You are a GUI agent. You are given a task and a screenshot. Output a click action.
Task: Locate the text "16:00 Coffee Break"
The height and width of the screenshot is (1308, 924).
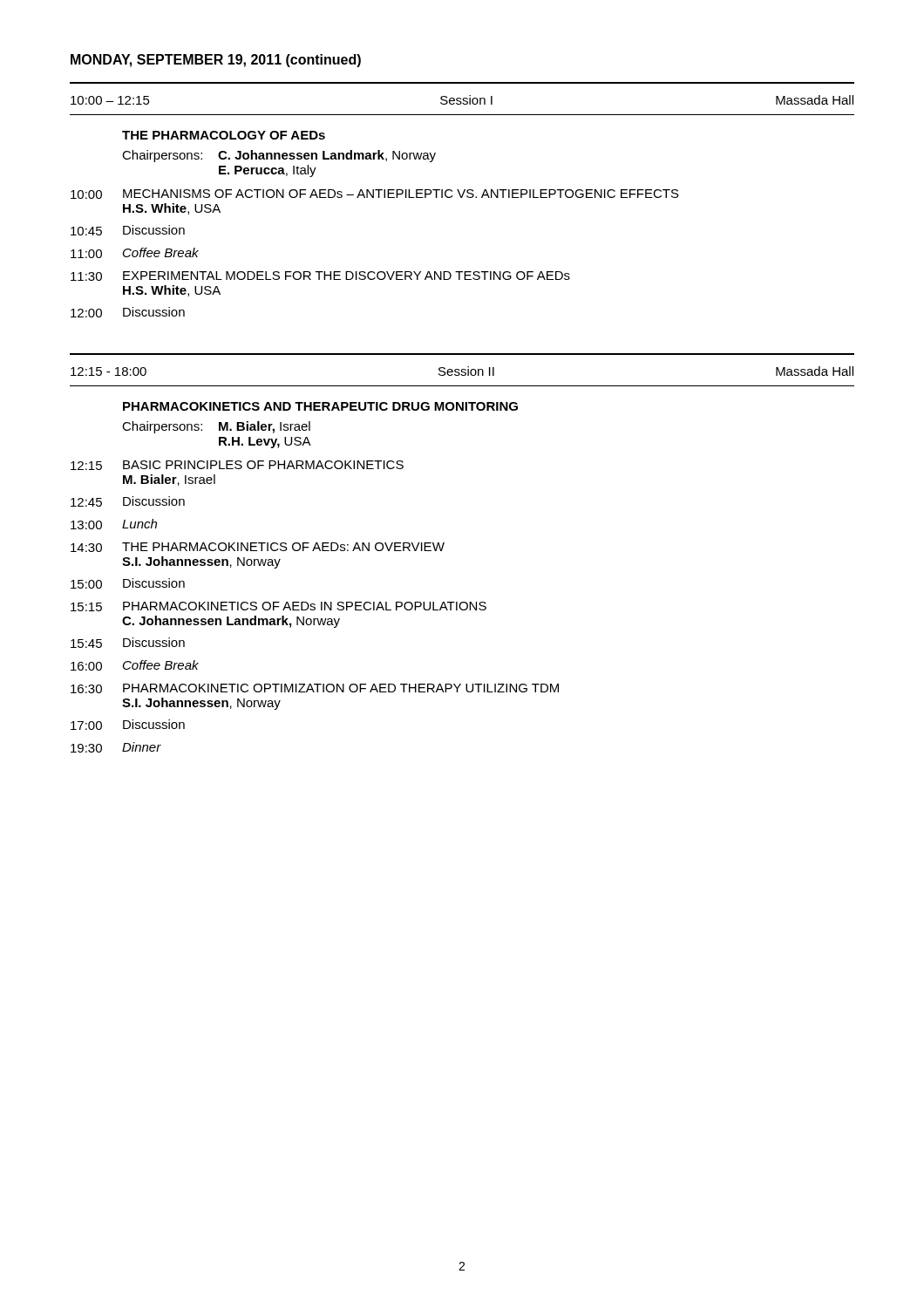pyautogui.click(x=135, y=665)
